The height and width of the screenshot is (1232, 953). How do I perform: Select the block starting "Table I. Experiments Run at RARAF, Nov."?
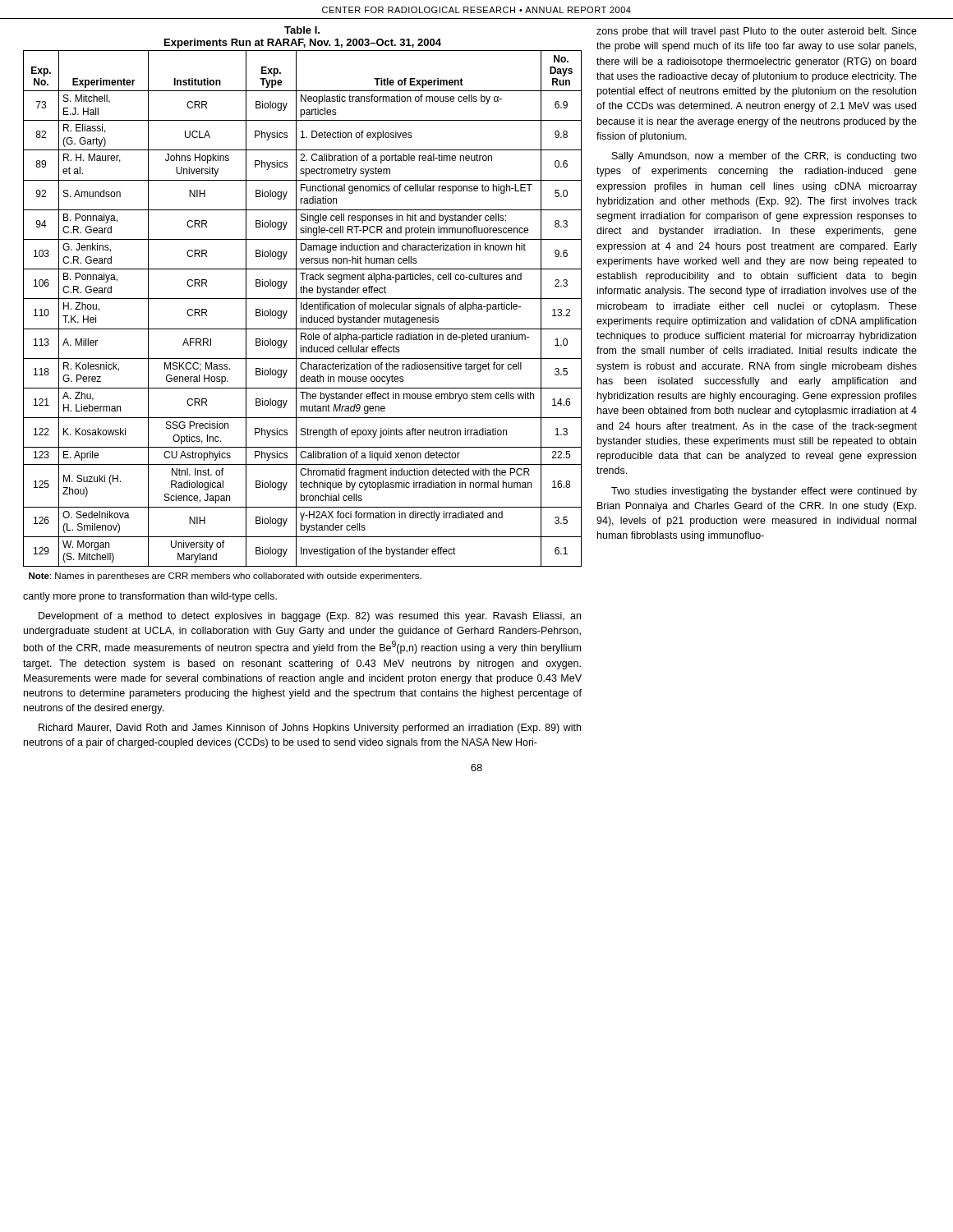click(x=302, y=36)
